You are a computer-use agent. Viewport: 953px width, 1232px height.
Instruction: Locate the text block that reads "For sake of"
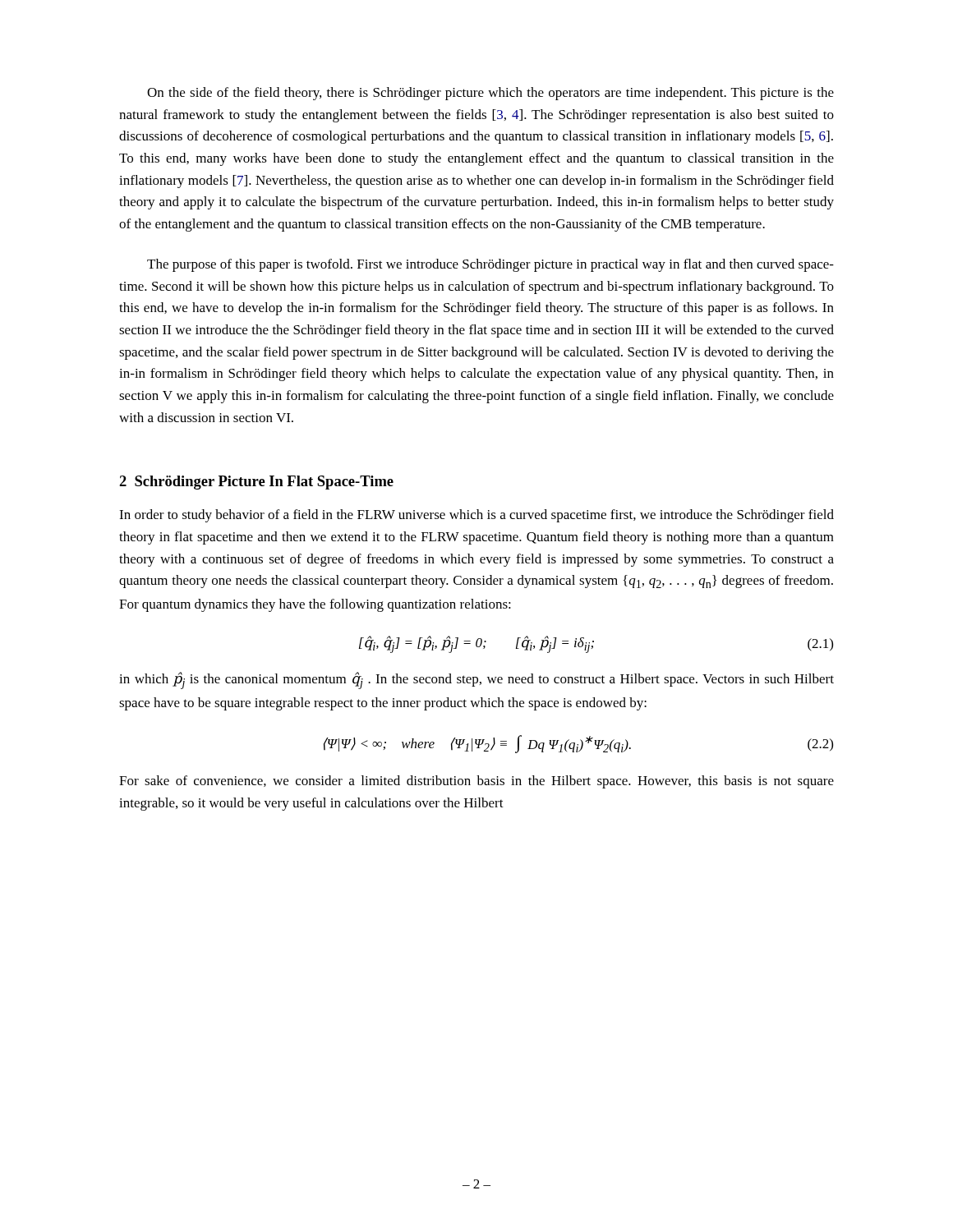tap(476, 792)
